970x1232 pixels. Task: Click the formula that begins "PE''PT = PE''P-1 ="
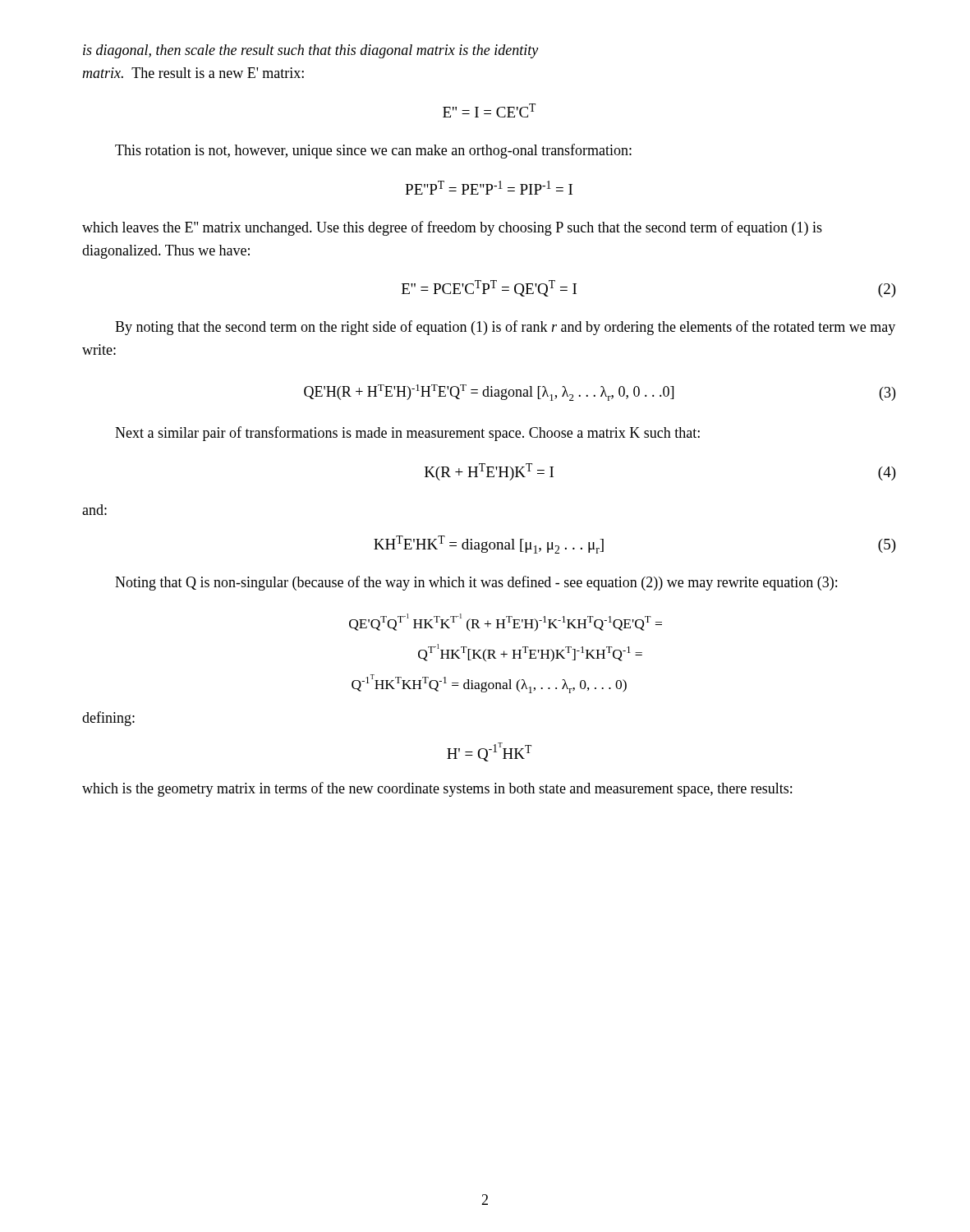[489, 189]
